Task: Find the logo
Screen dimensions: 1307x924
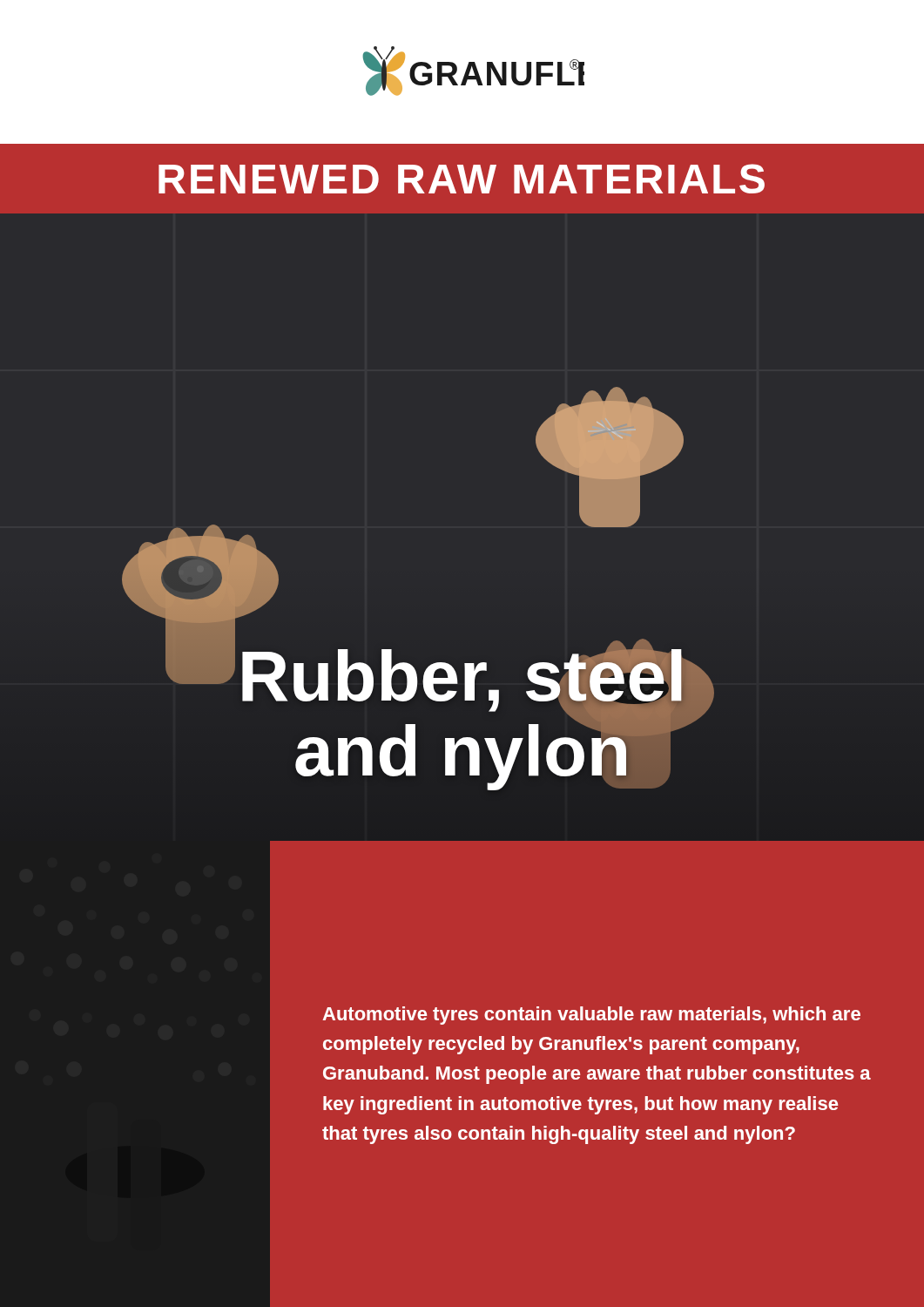Action: click(462, 74)
